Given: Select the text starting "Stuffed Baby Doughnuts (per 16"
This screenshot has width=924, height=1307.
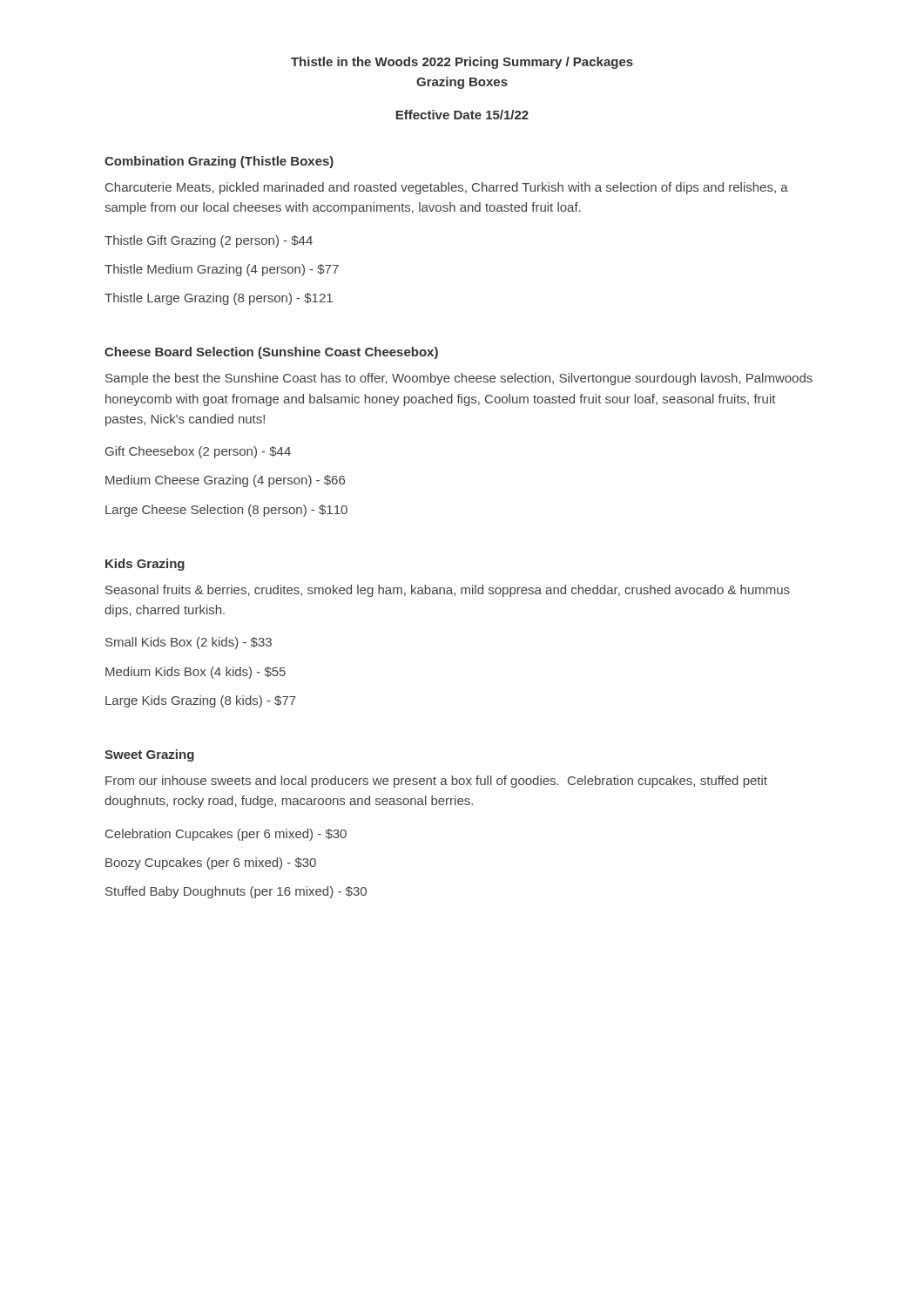Looking at the screenshot, I should (236, 891).
